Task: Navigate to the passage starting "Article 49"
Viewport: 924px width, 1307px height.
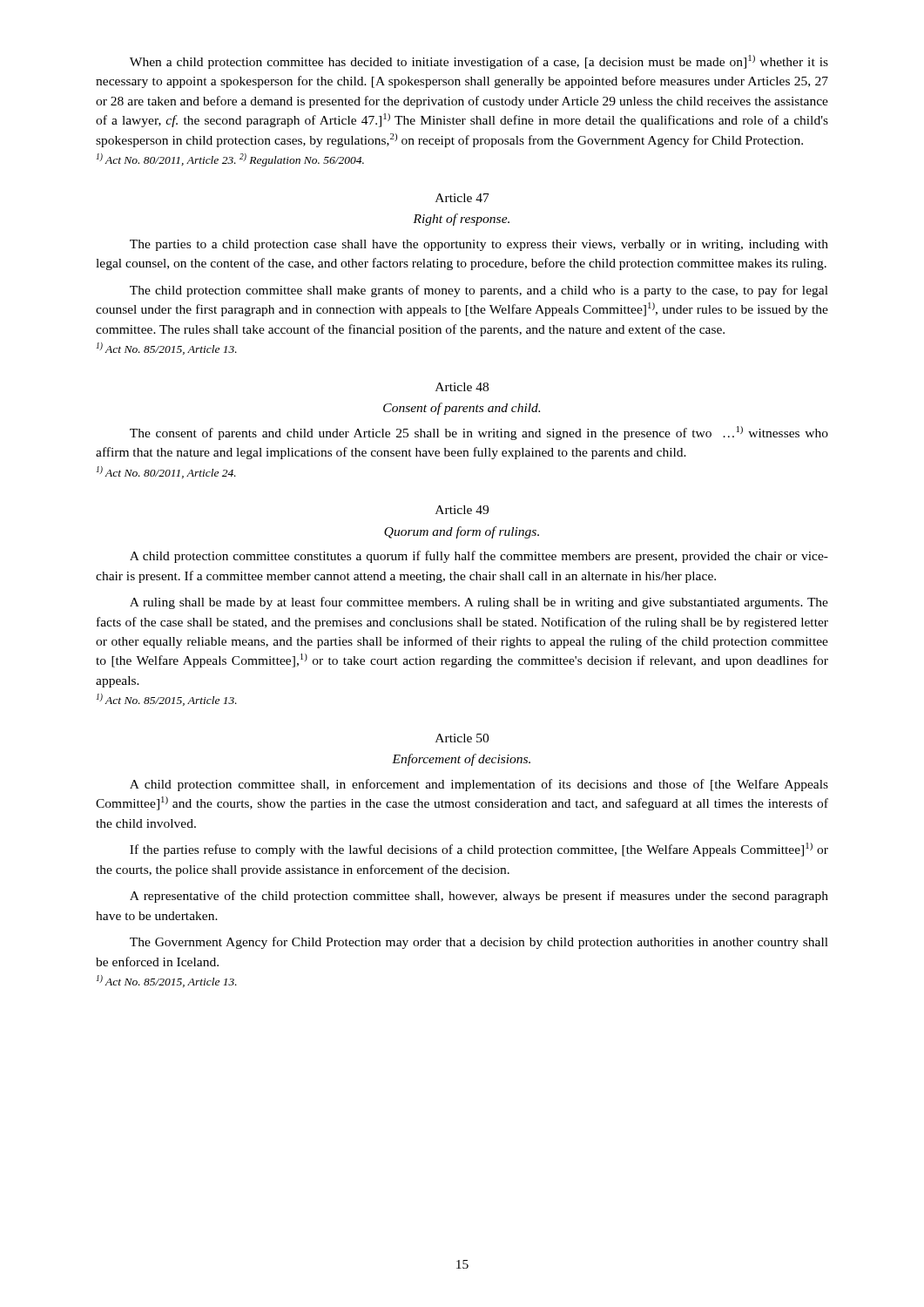Action: click(x=462, y=510)
